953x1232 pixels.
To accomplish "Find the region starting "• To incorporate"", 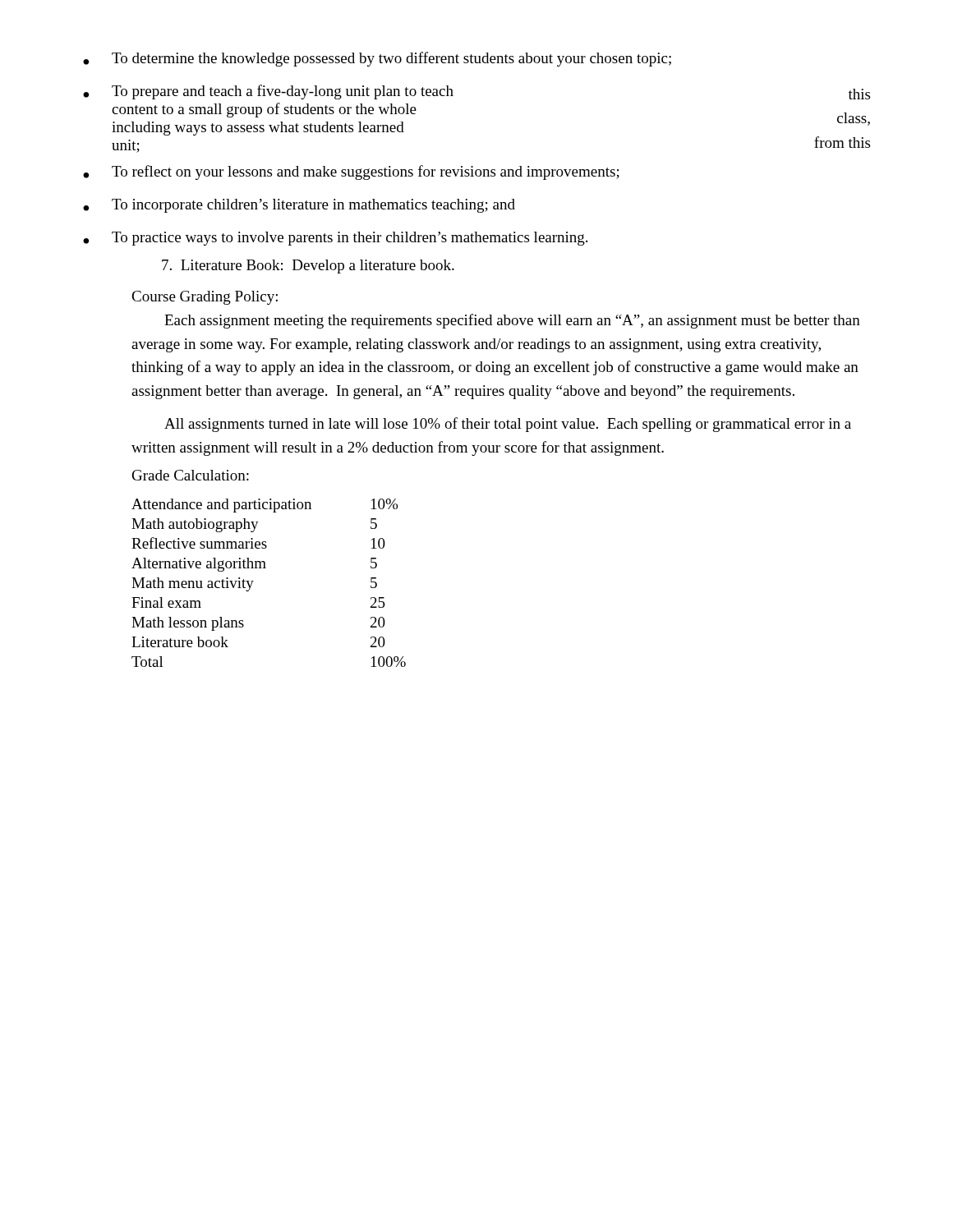I will 476,208.
